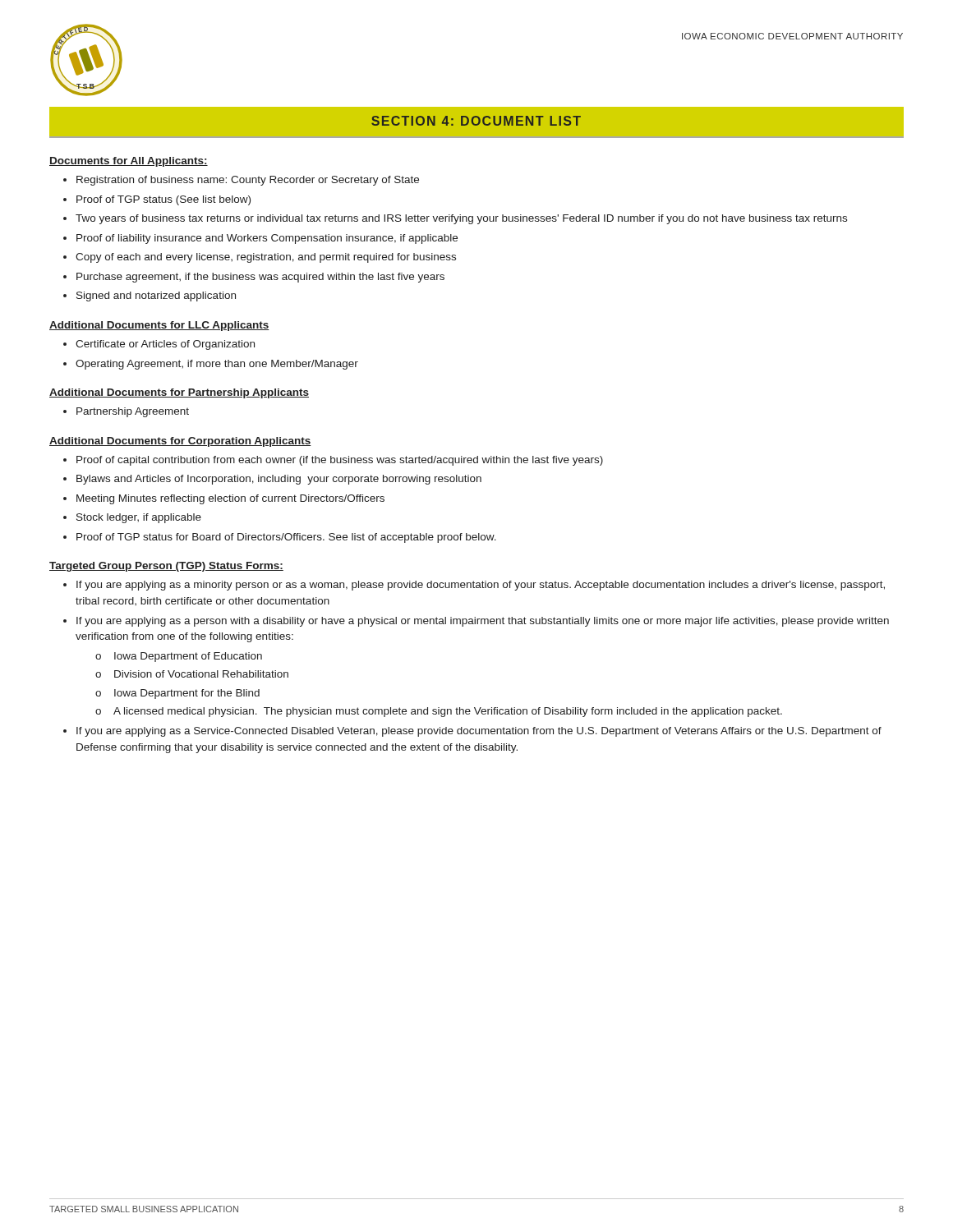Select the passage starting "Operating Agreement, if more than one"

[217, 363]
